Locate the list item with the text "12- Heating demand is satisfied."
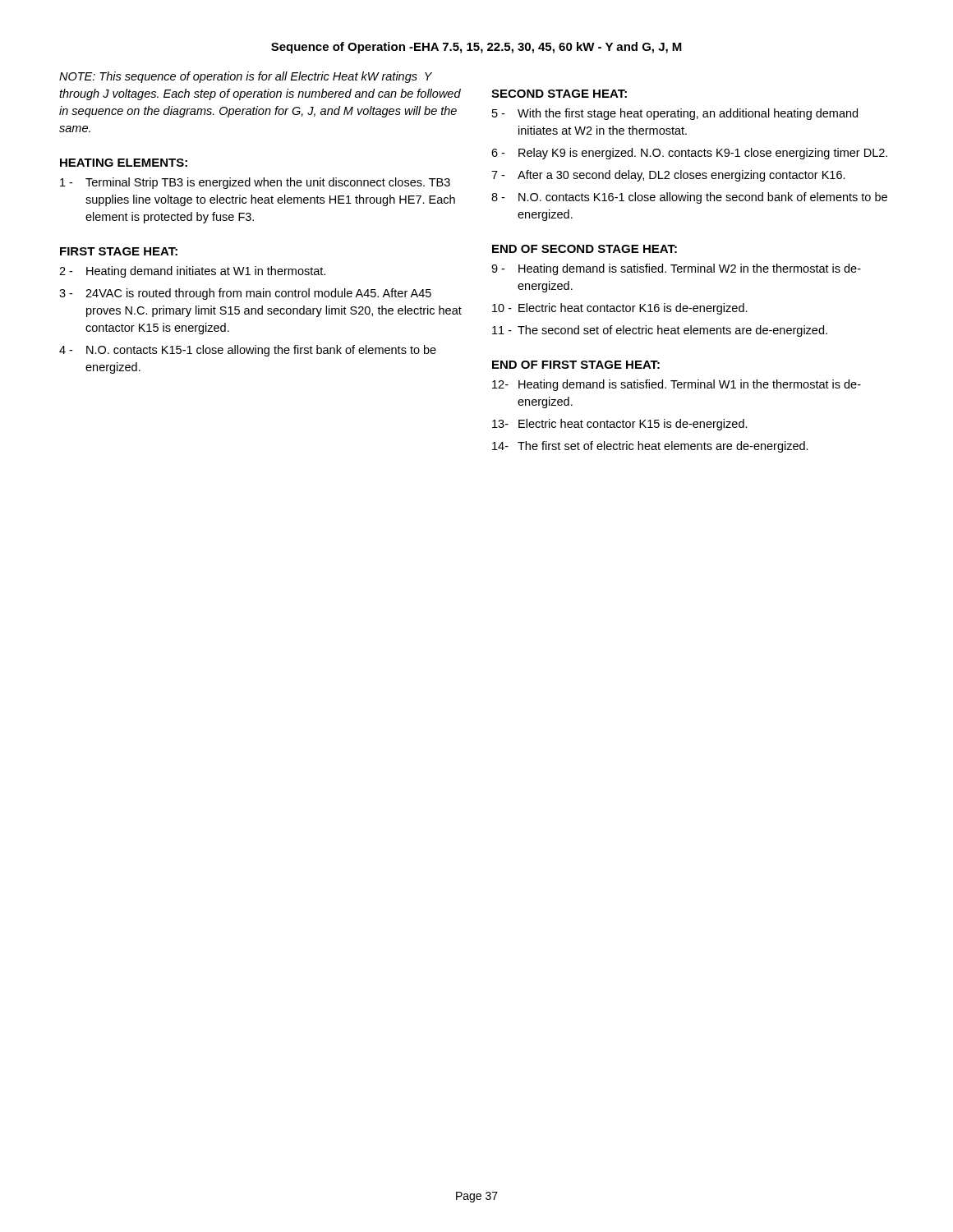Viewport: 953px width, 1232px height. pyautogui.click(x=693, y=394)
